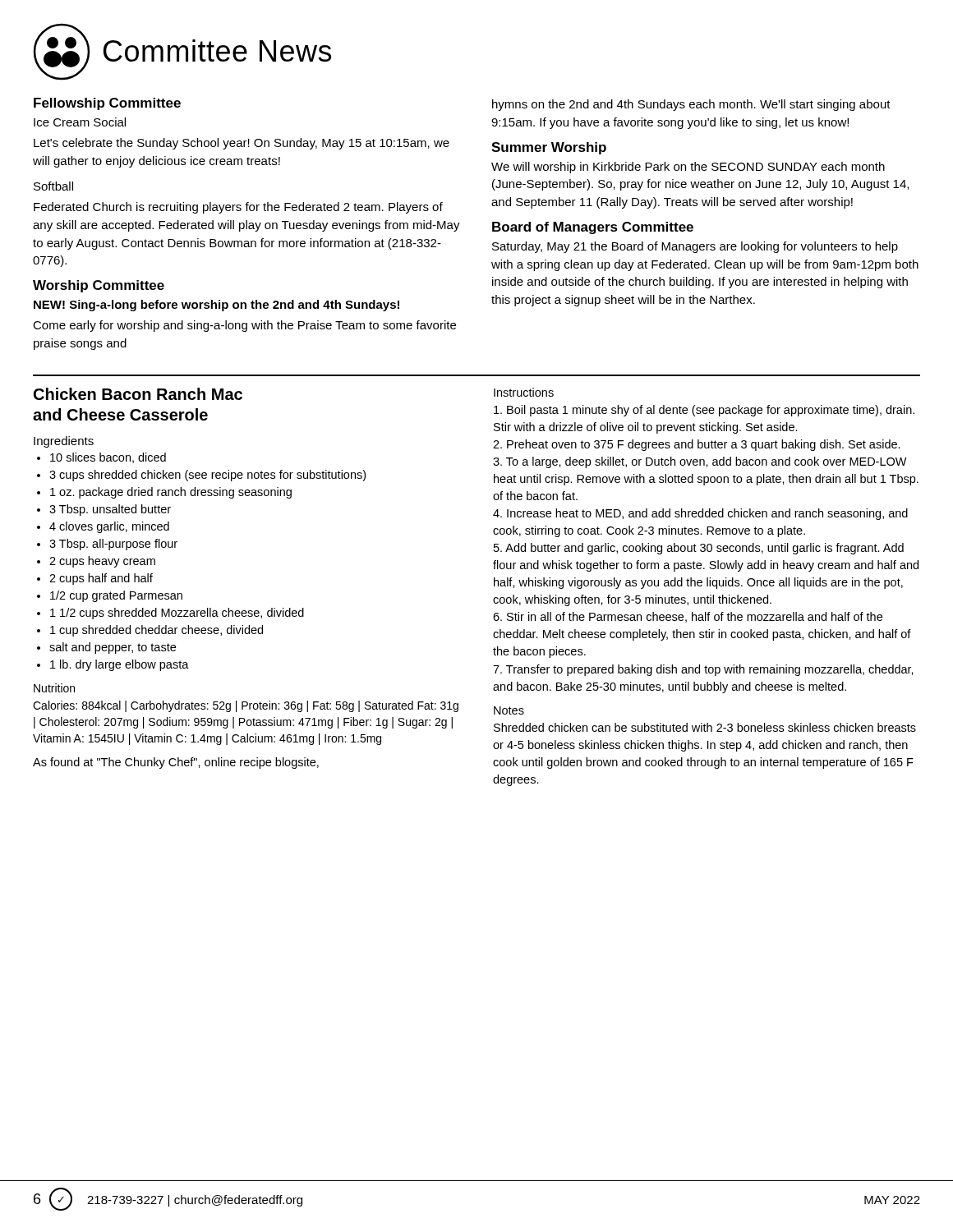Find the text block that reads "Notes Shredded chicken can"
The height and width of the screenshot is (1232, 953).
click(x=707, y=745)
